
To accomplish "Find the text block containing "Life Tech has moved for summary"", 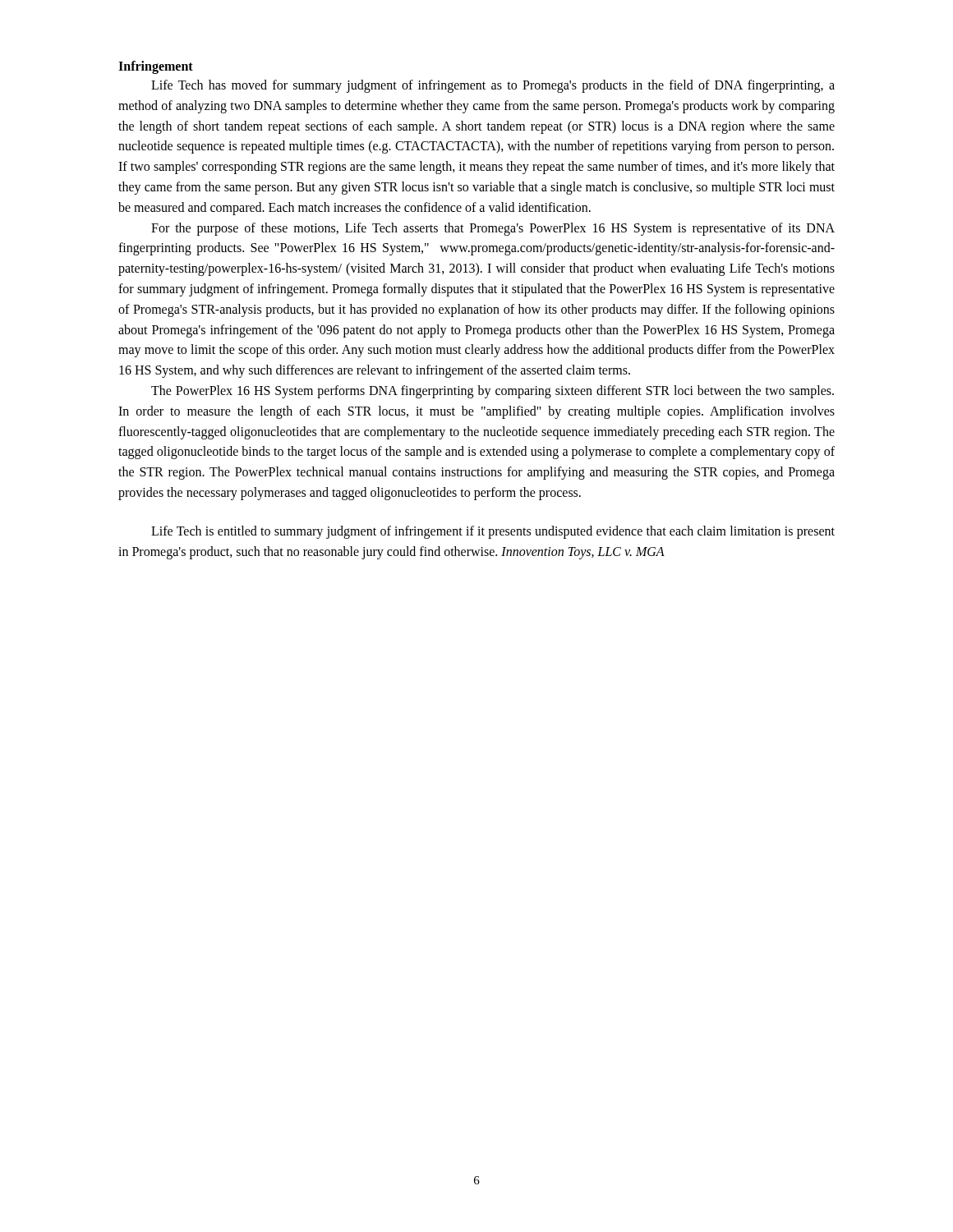I will (476, 147).
